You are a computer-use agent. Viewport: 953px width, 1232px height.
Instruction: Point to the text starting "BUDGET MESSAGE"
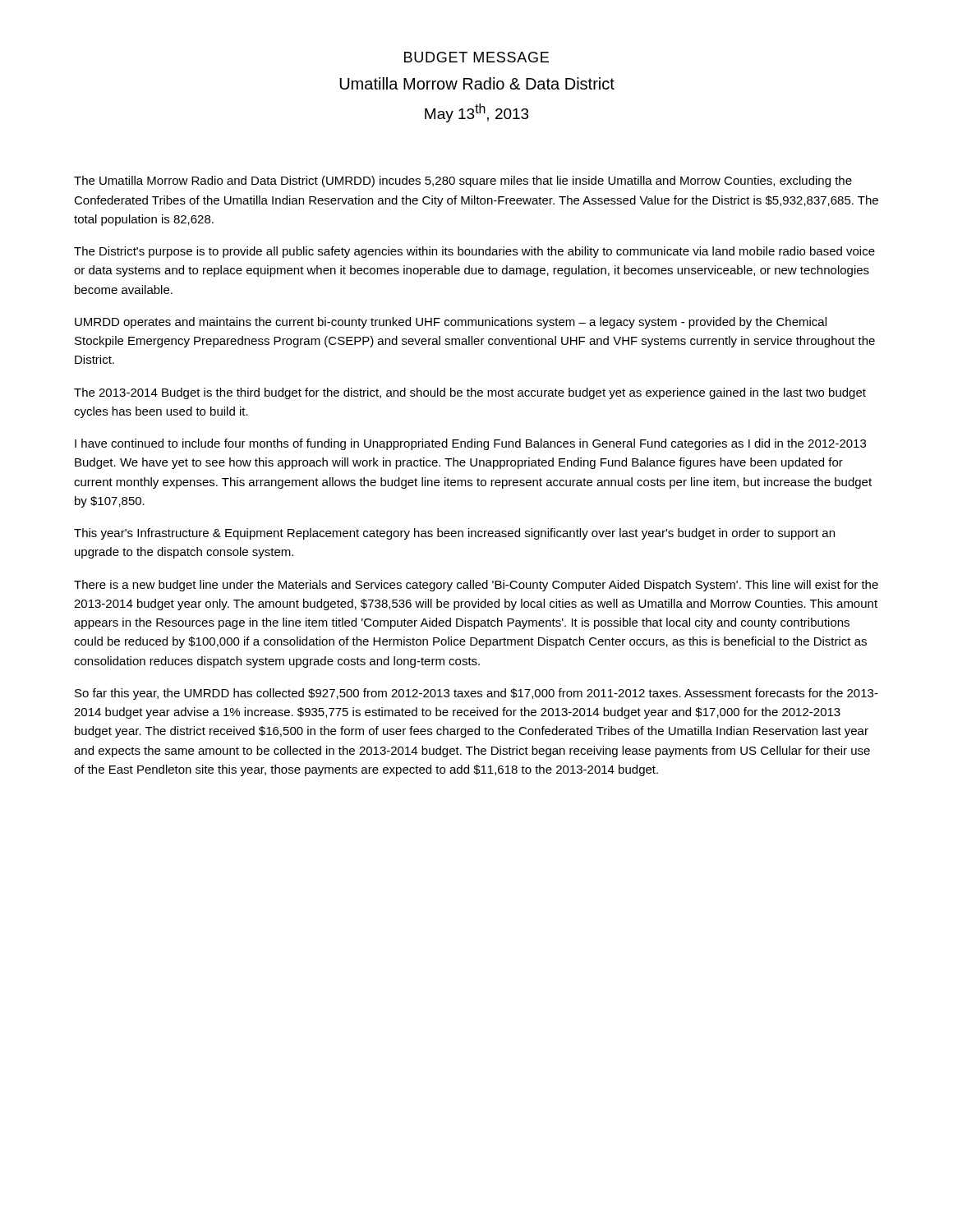click(x=476, y=57)
